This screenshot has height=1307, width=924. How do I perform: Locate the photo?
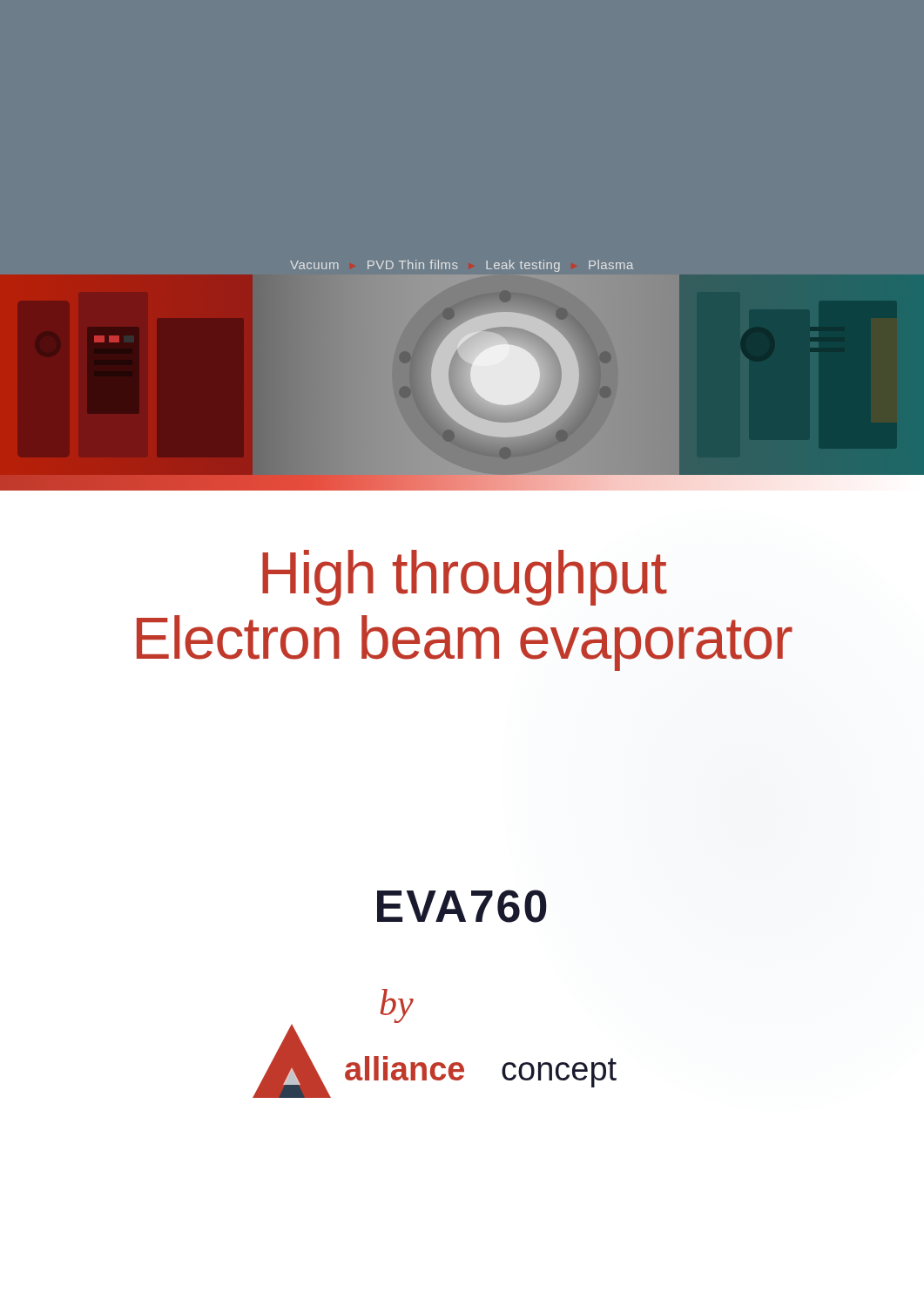(x=462, y=375)
